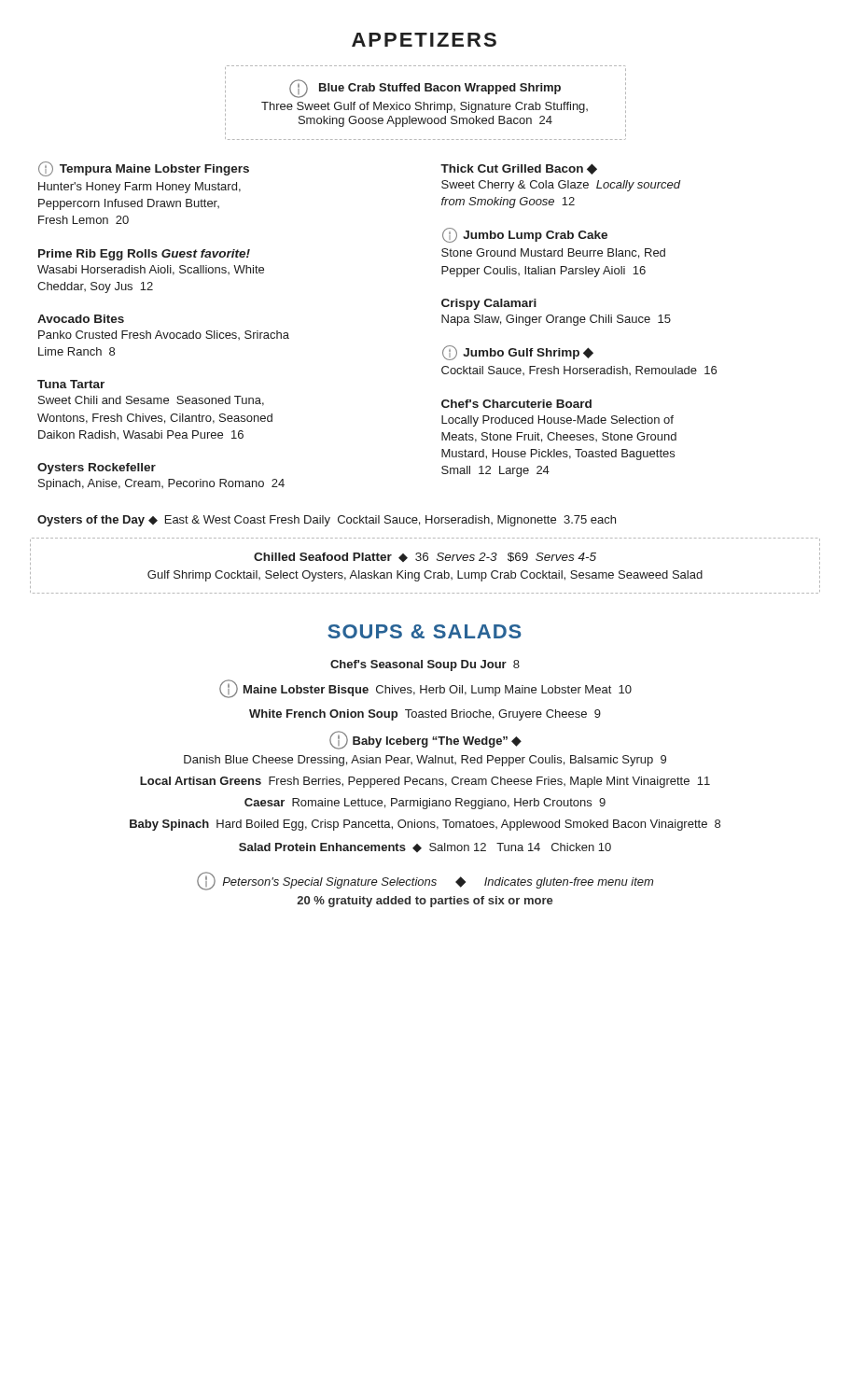The image size is (850, 1400).
Task: Select the text block with the text "Chilled Seafood Platter ◆ 36 Serves 2-3"
Action: click(425, 566)
